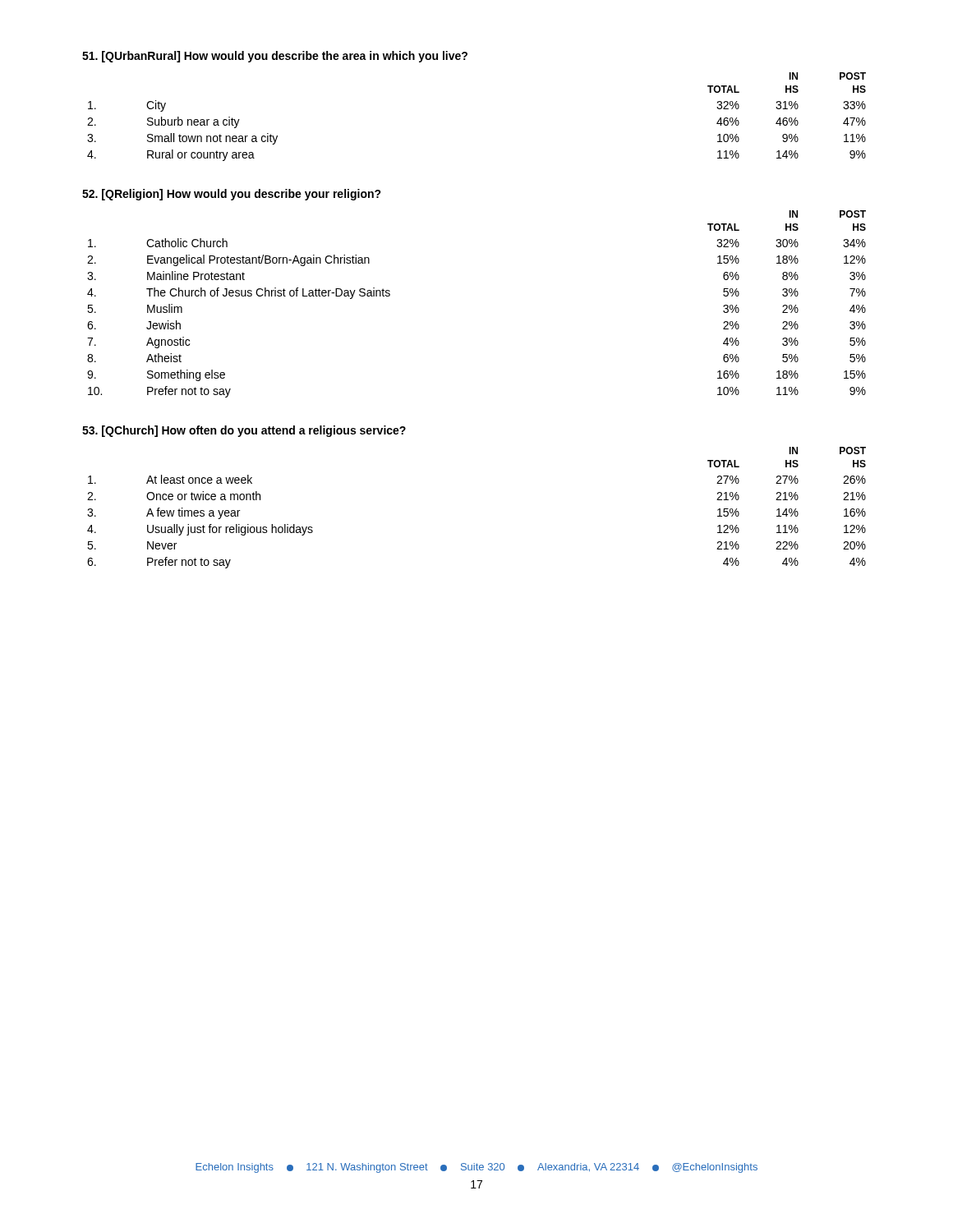Image resolution: width=953 pixels, height=1232 pixels.
Task: Select the table that reads "Small town not near a"
Action: point(476,117)
